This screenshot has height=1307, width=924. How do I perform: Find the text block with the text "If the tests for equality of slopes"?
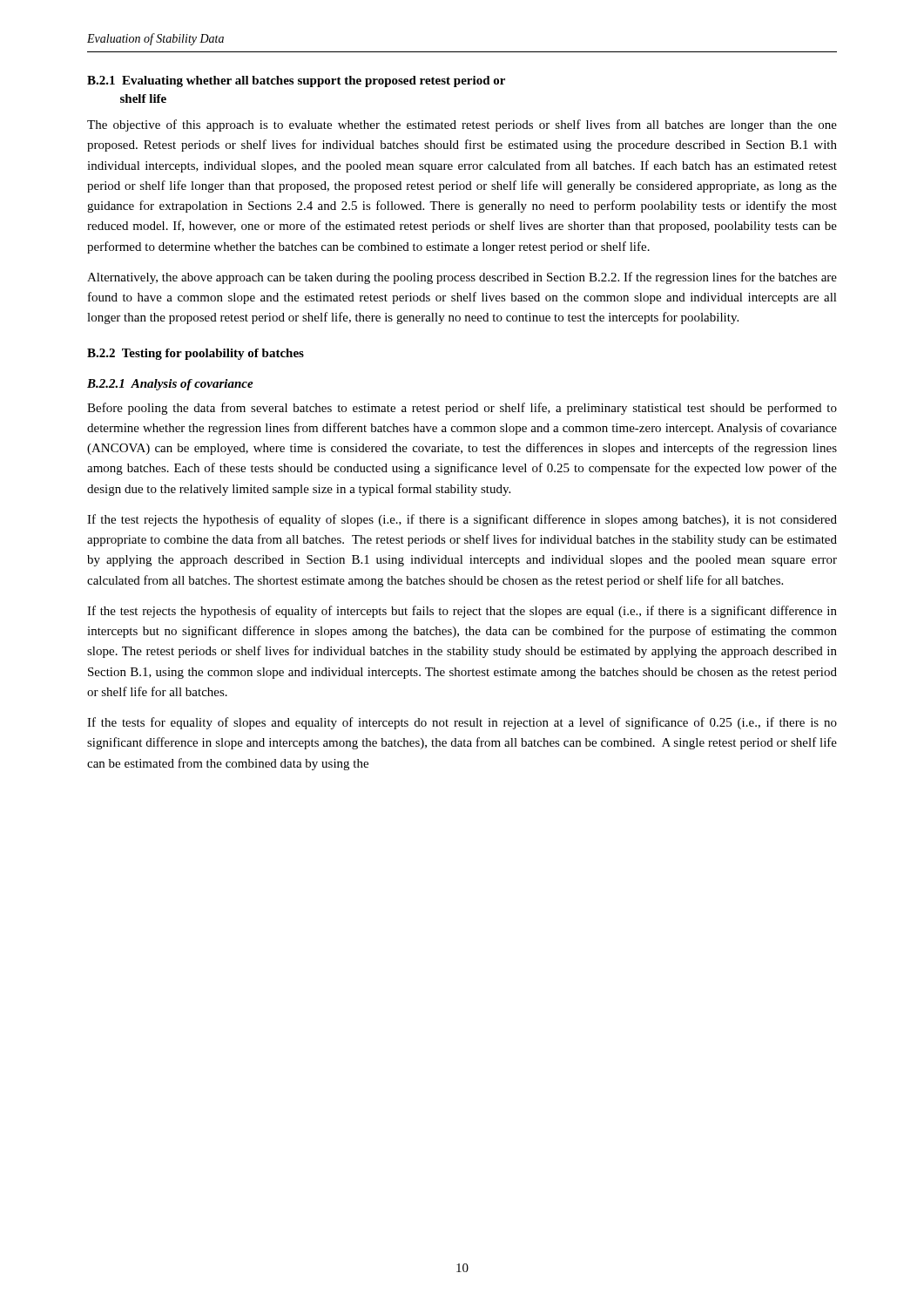(x=462, y=743)
